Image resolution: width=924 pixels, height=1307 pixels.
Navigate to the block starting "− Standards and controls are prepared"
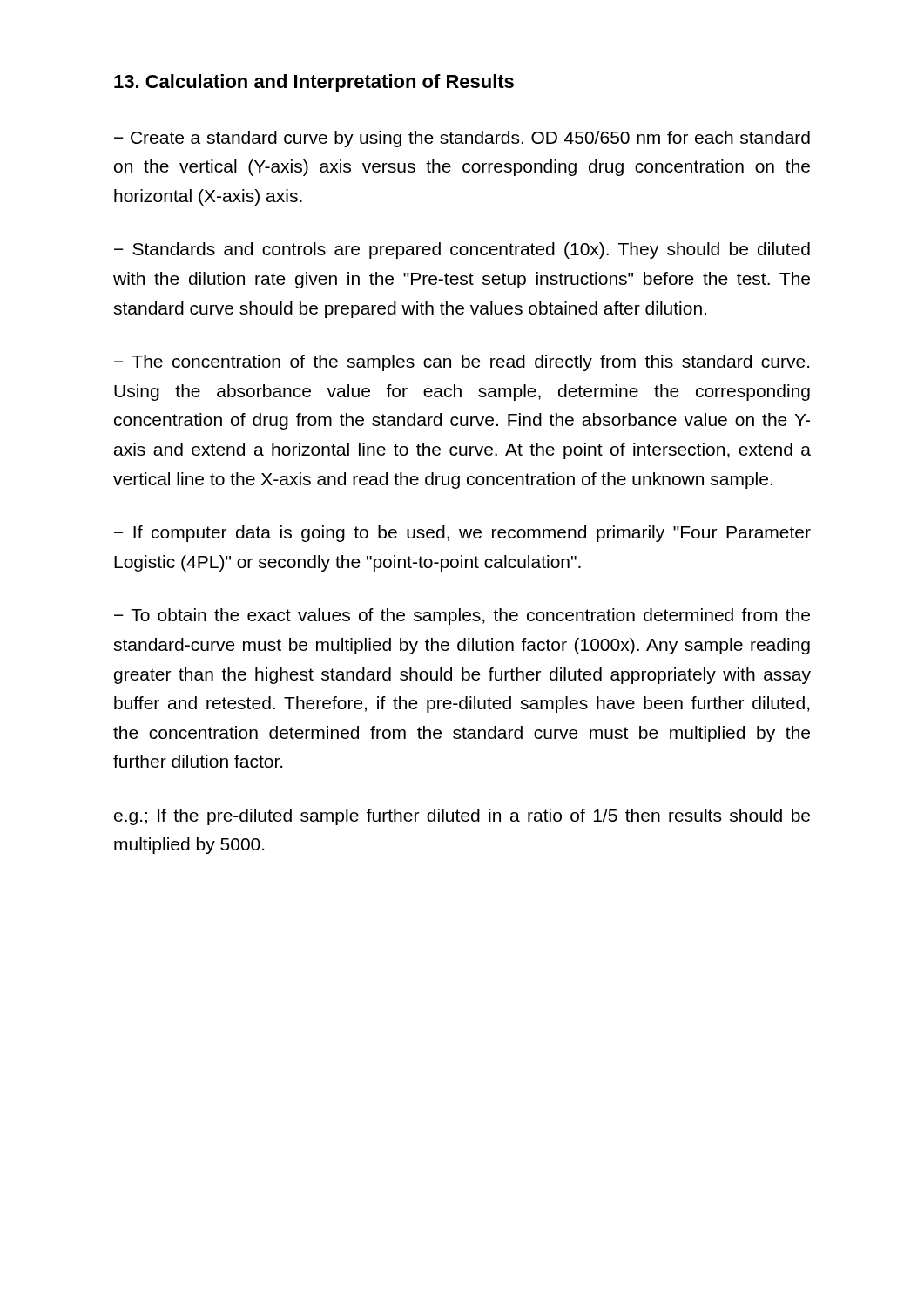point(462,278)
